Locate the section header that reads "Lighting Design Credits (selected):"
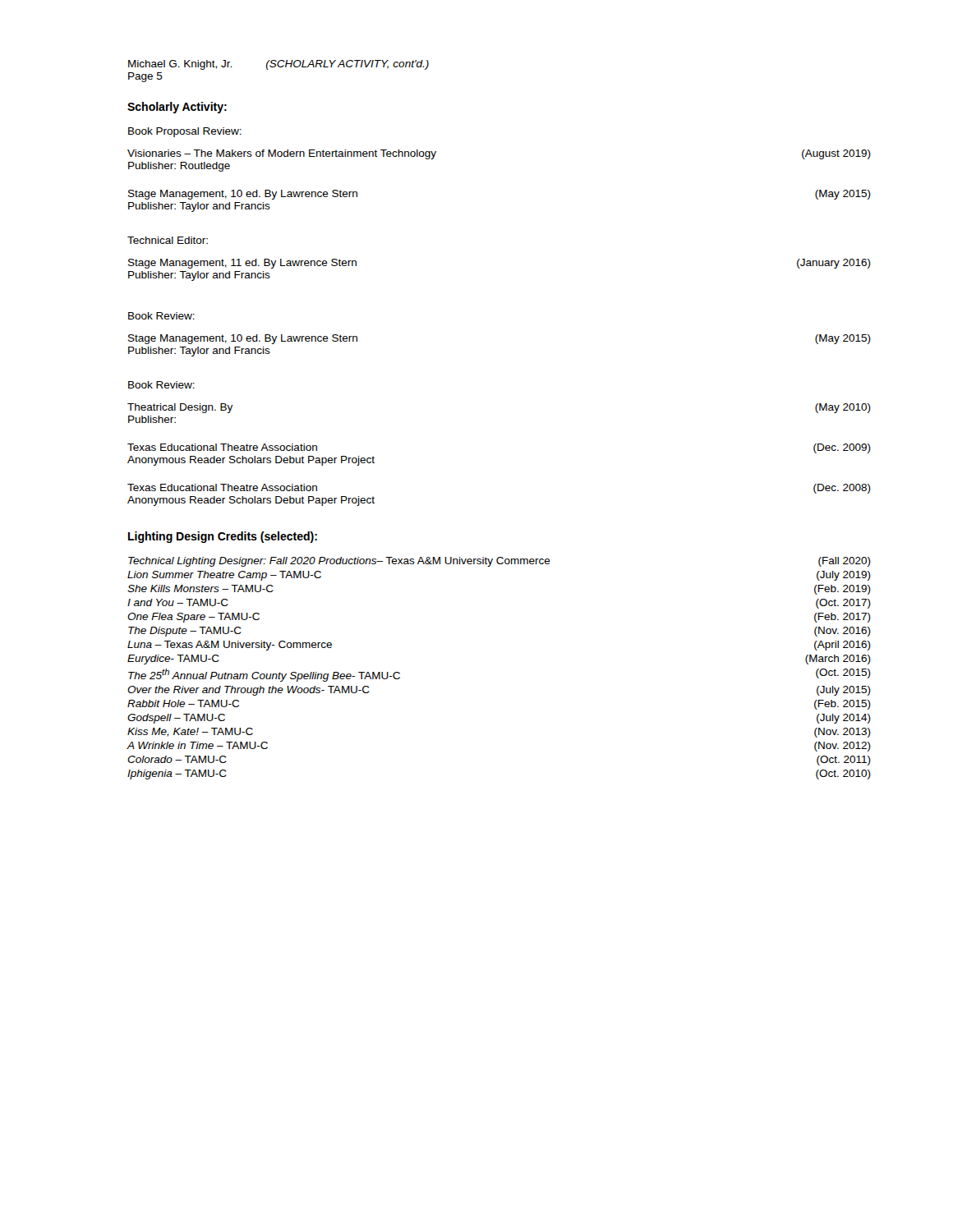Viewport: 953px width, 1232px height. click(223, 536)
